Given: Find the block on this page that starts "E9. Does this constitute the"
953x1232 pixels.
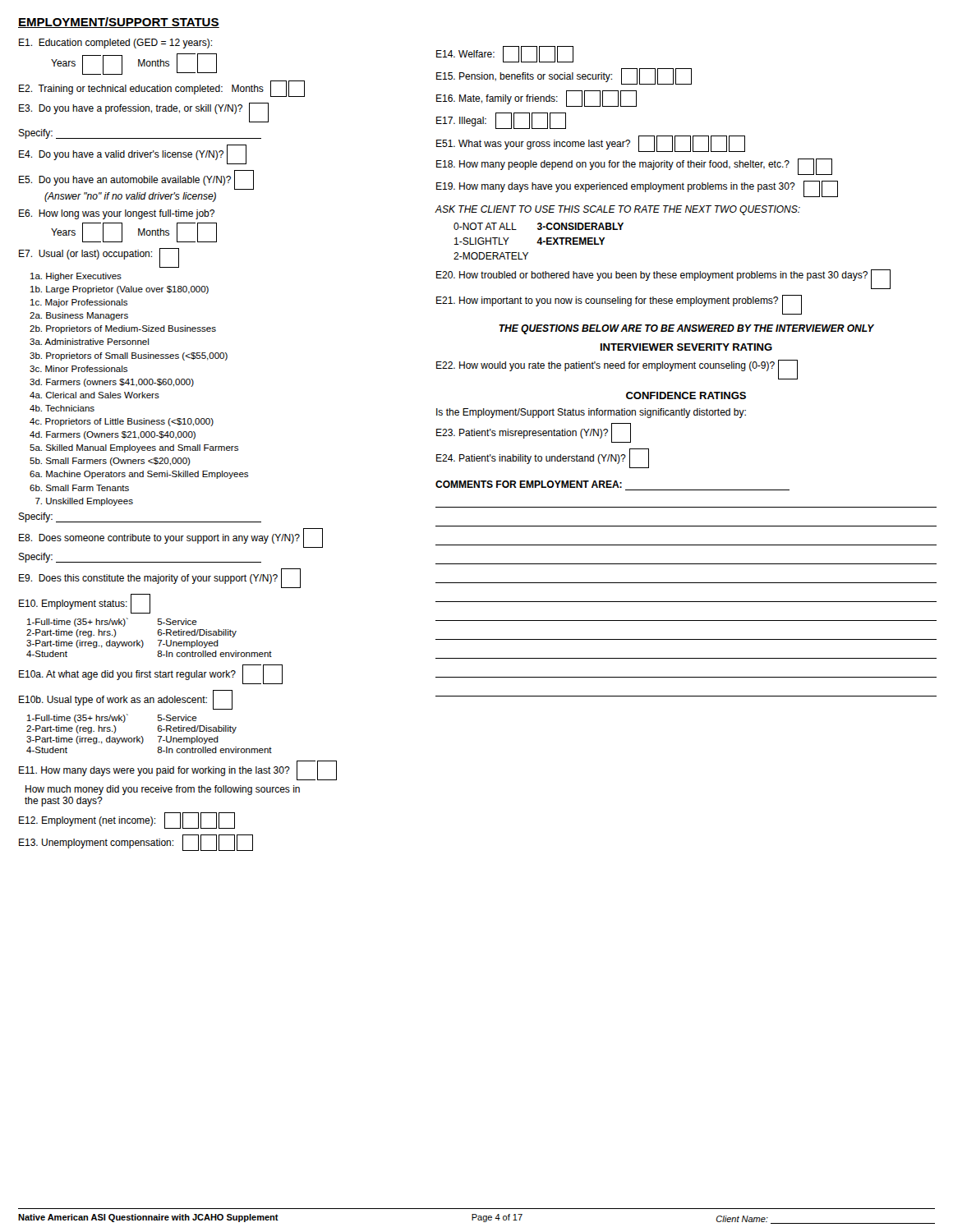Looking at the screenshot, I should [x=219, y=578].
